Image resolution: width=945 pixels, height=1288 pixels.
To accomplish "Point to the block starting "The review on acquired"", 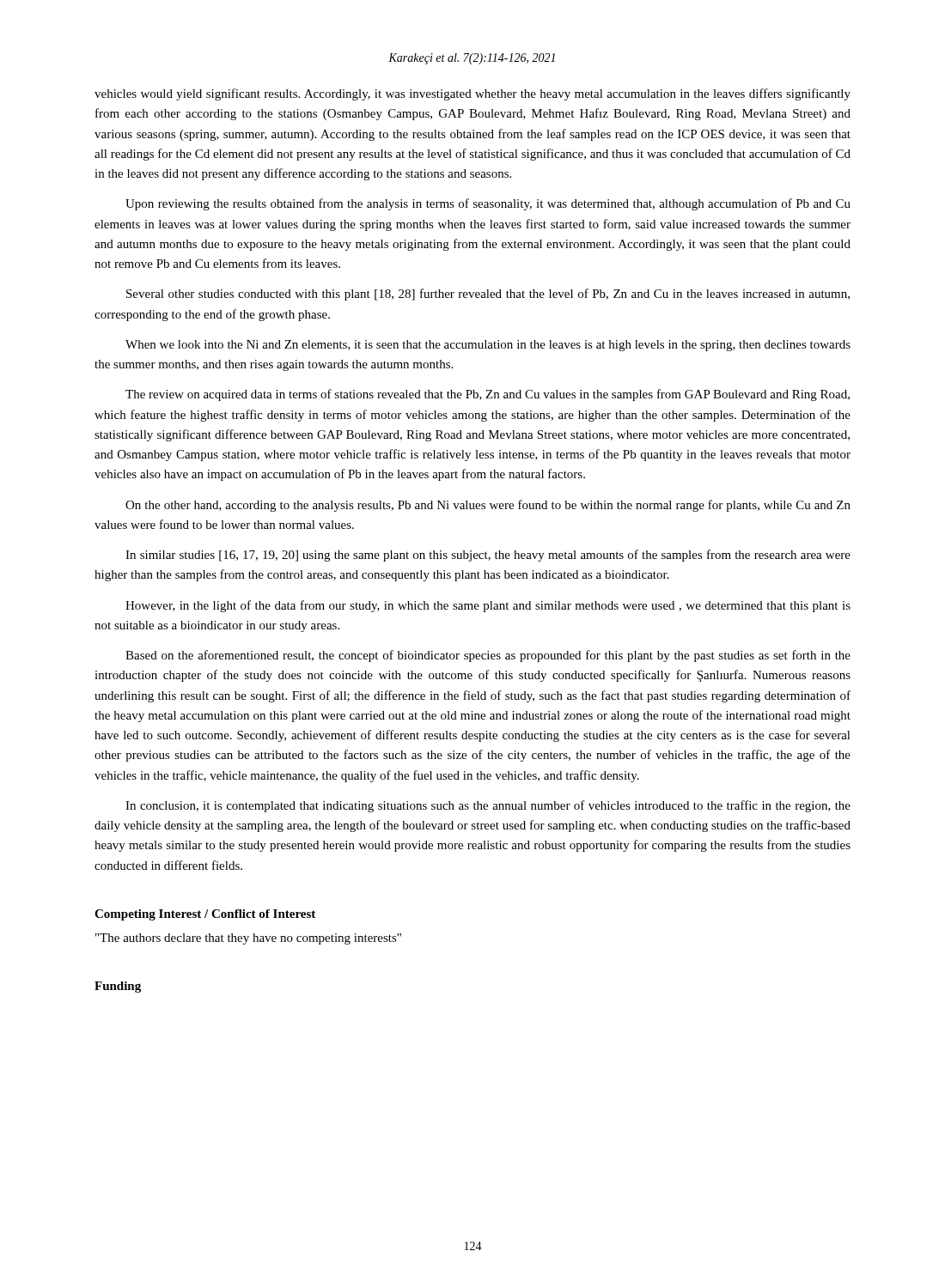I will (472, 434).
